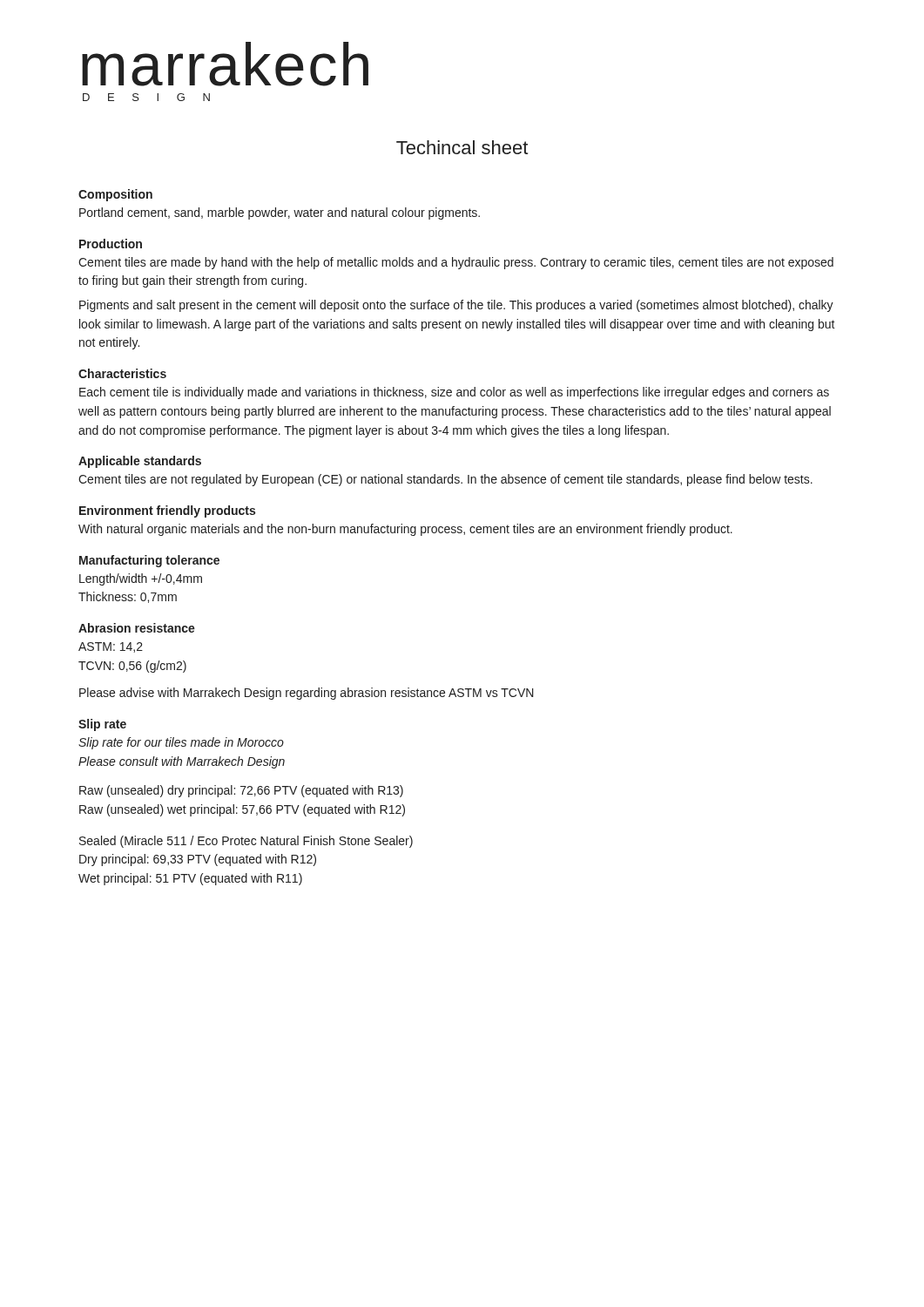Find "Manufacturing tolerance" on this page
Image resolution: width=924 pixels, height=1307 pixels.
tap(149, 560)
